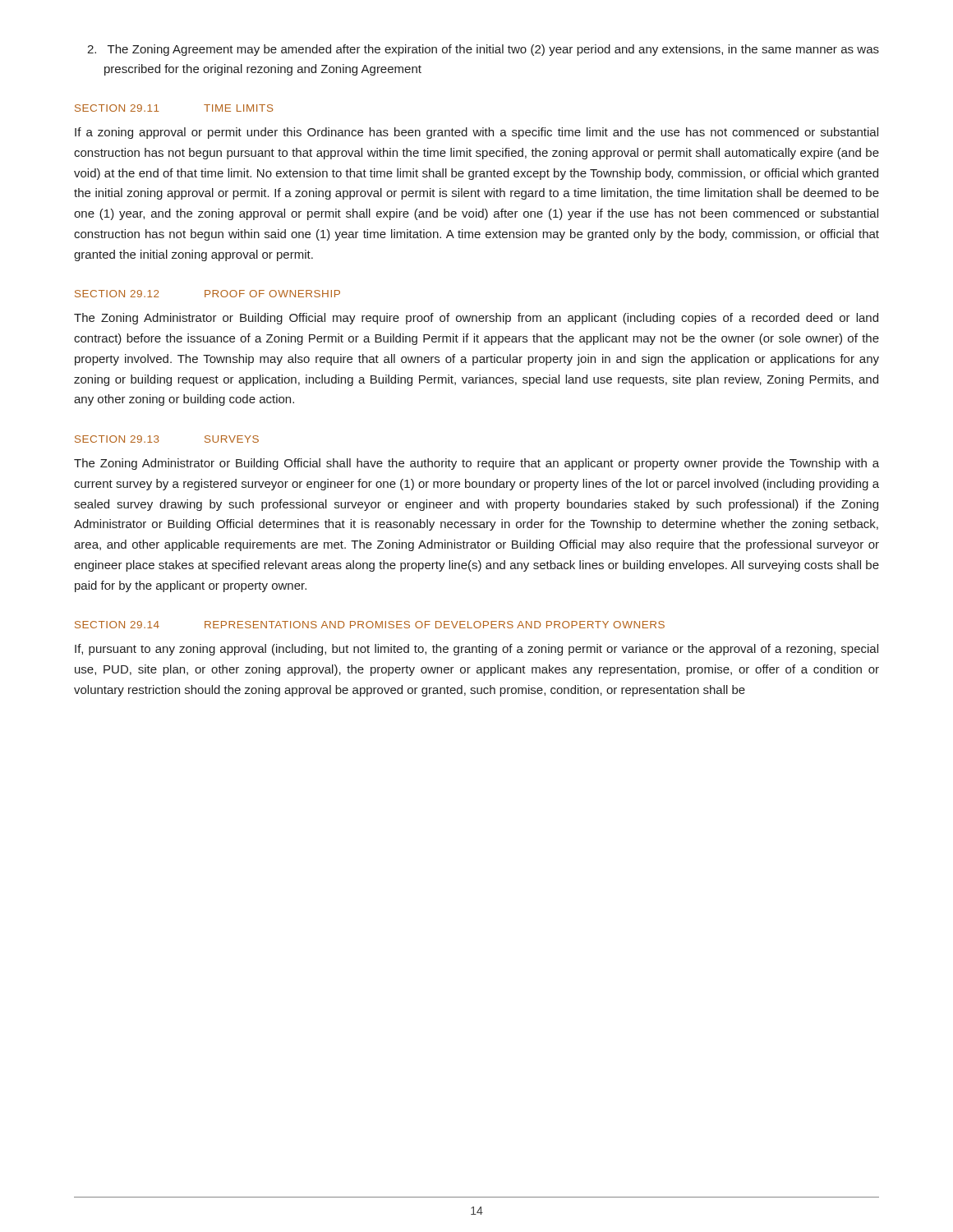Point to the element starting "The Zoning Administrator or Building Official may require"
The width and height of the screenshot is (953, 1232).
click(x=476, y=358)
